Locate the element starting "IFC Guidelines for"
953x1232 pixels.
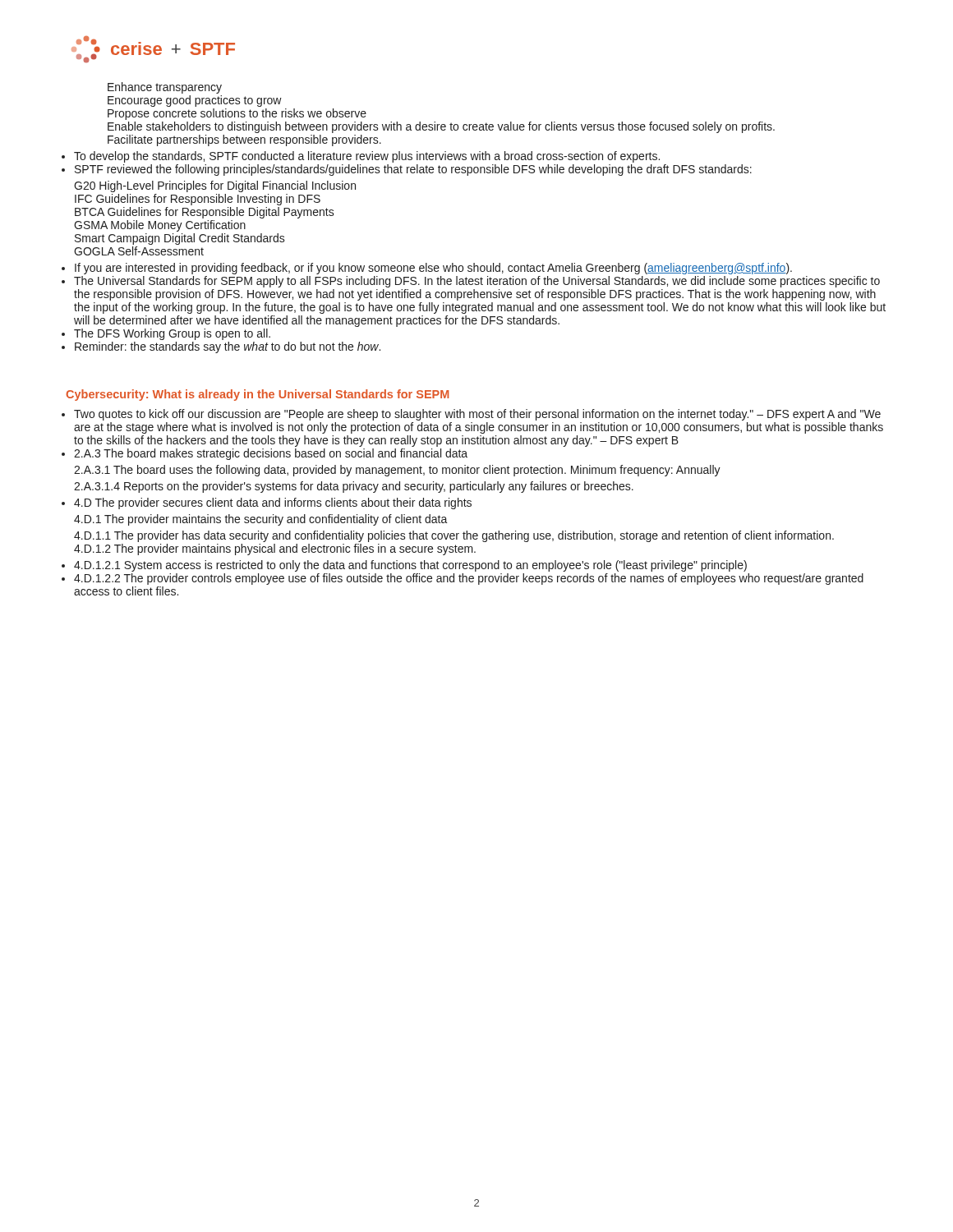(198, 200)
